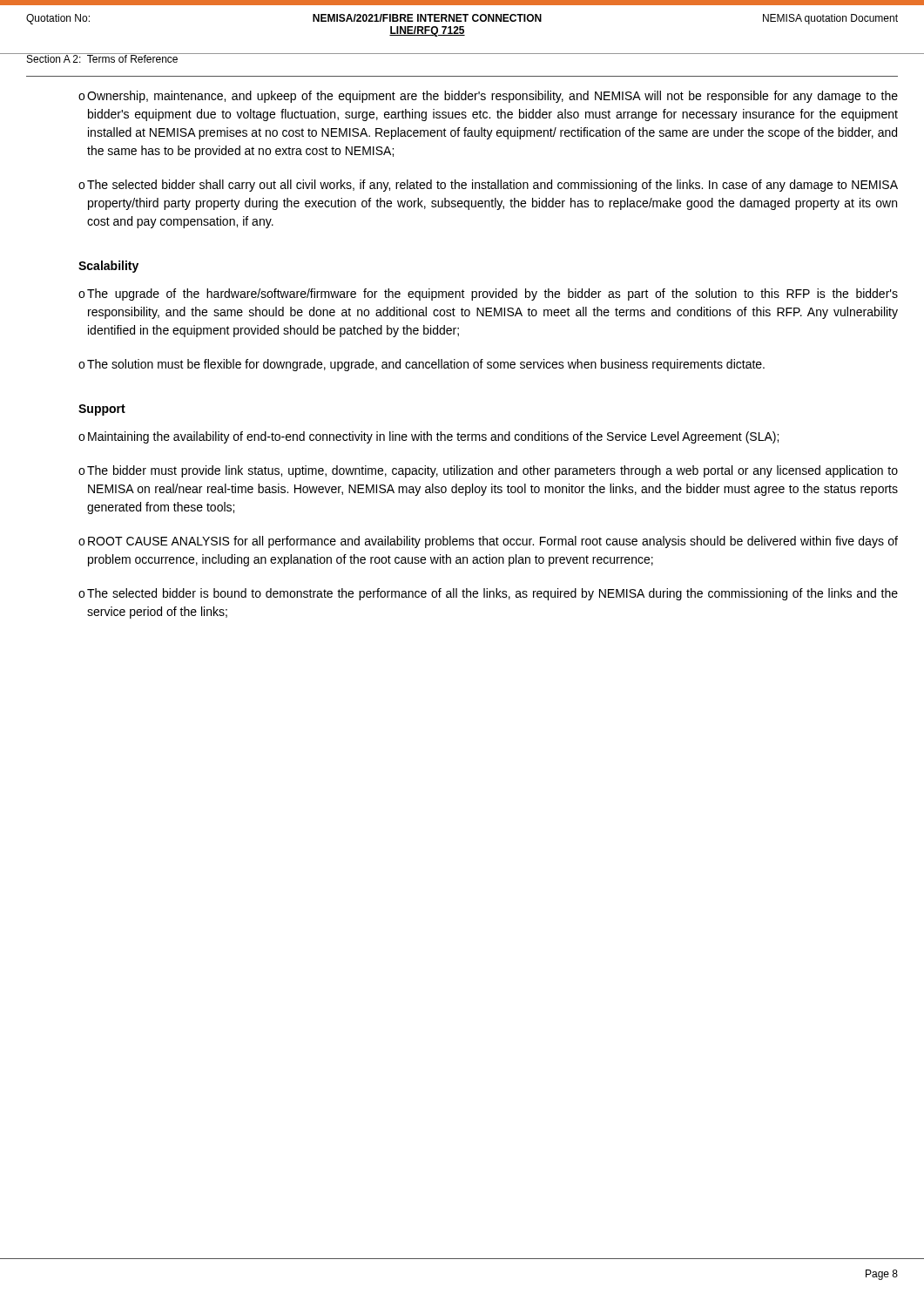Click on the passage starting "o The solution must be"
This screenshot has height=1307, width=924.
point(462,365)
